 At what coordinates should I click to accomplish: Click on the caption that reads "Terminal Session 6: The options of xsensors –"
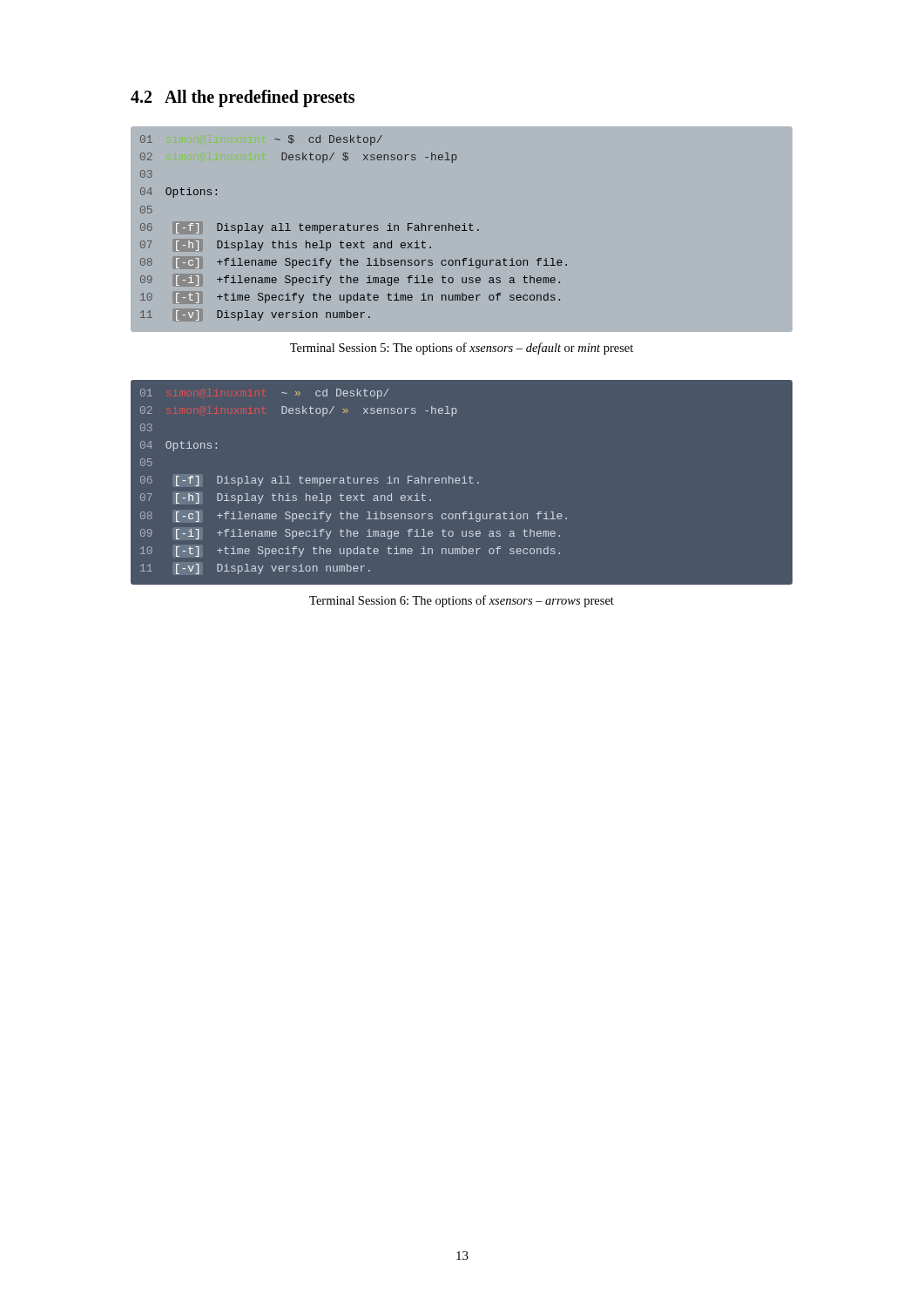[x=462, y=600]
